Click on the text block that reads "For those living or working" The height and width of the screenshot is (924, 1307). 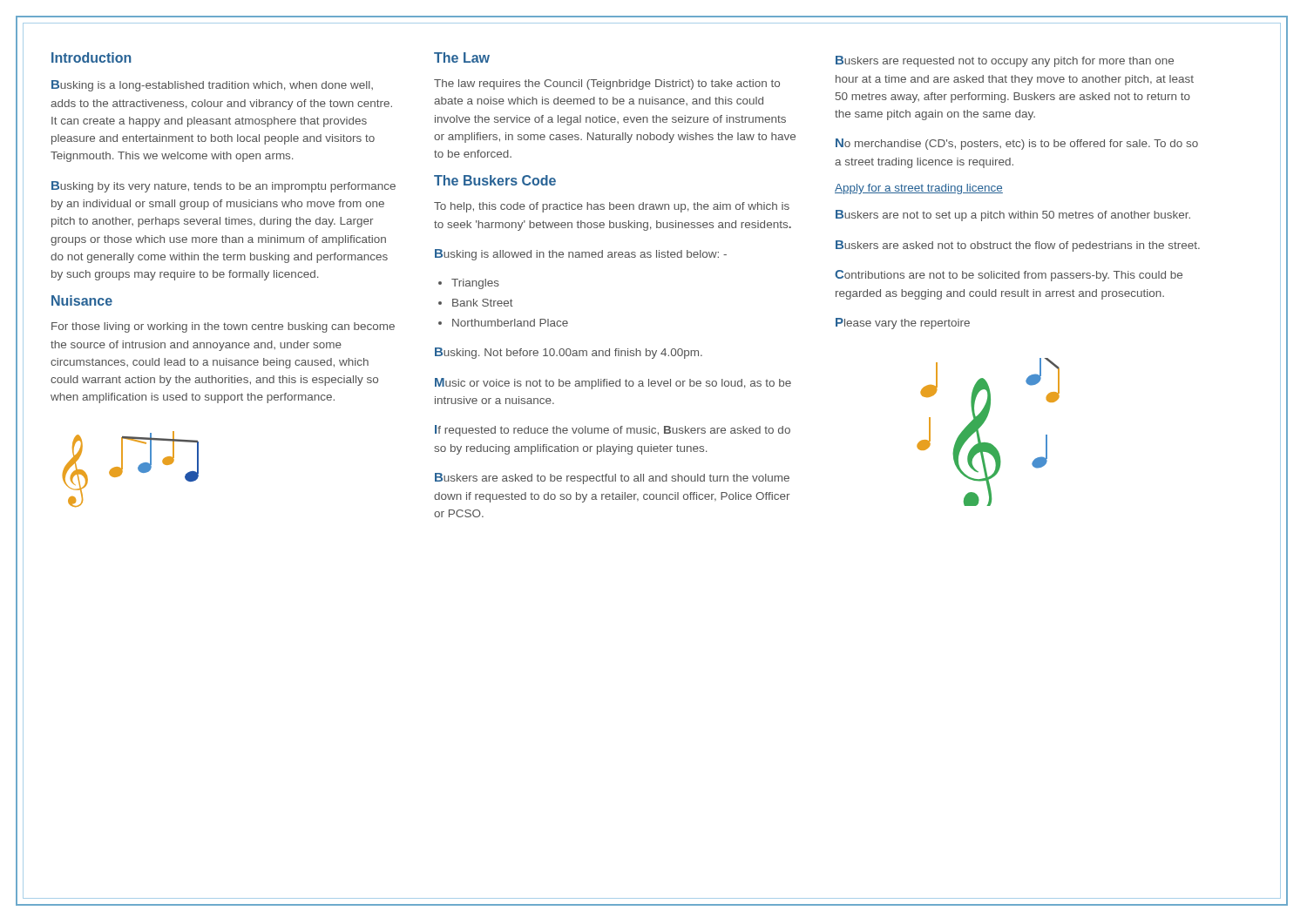223,362
